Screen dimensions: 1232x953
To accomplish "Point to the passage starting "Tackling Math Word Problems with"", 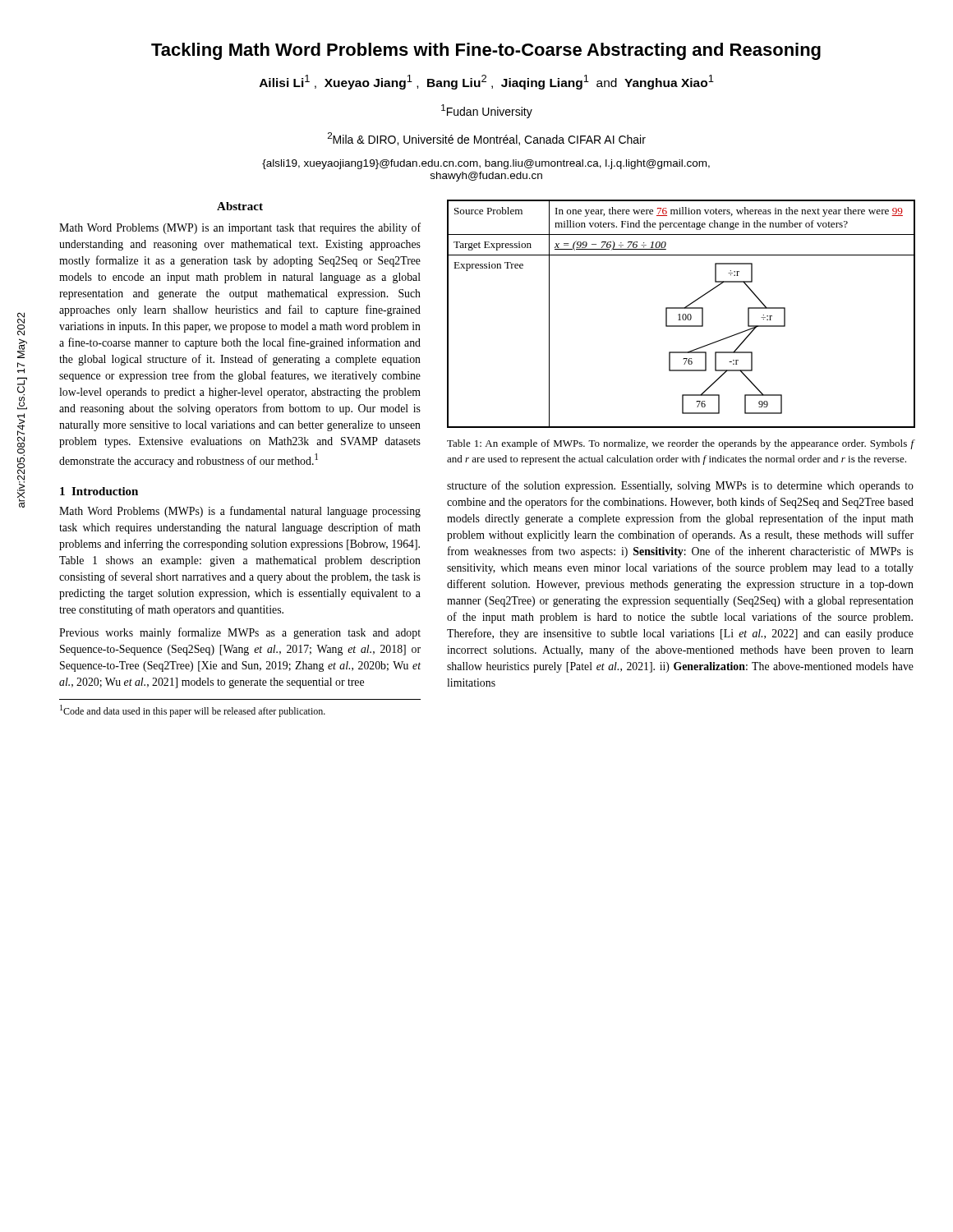I will coord(486,50).
